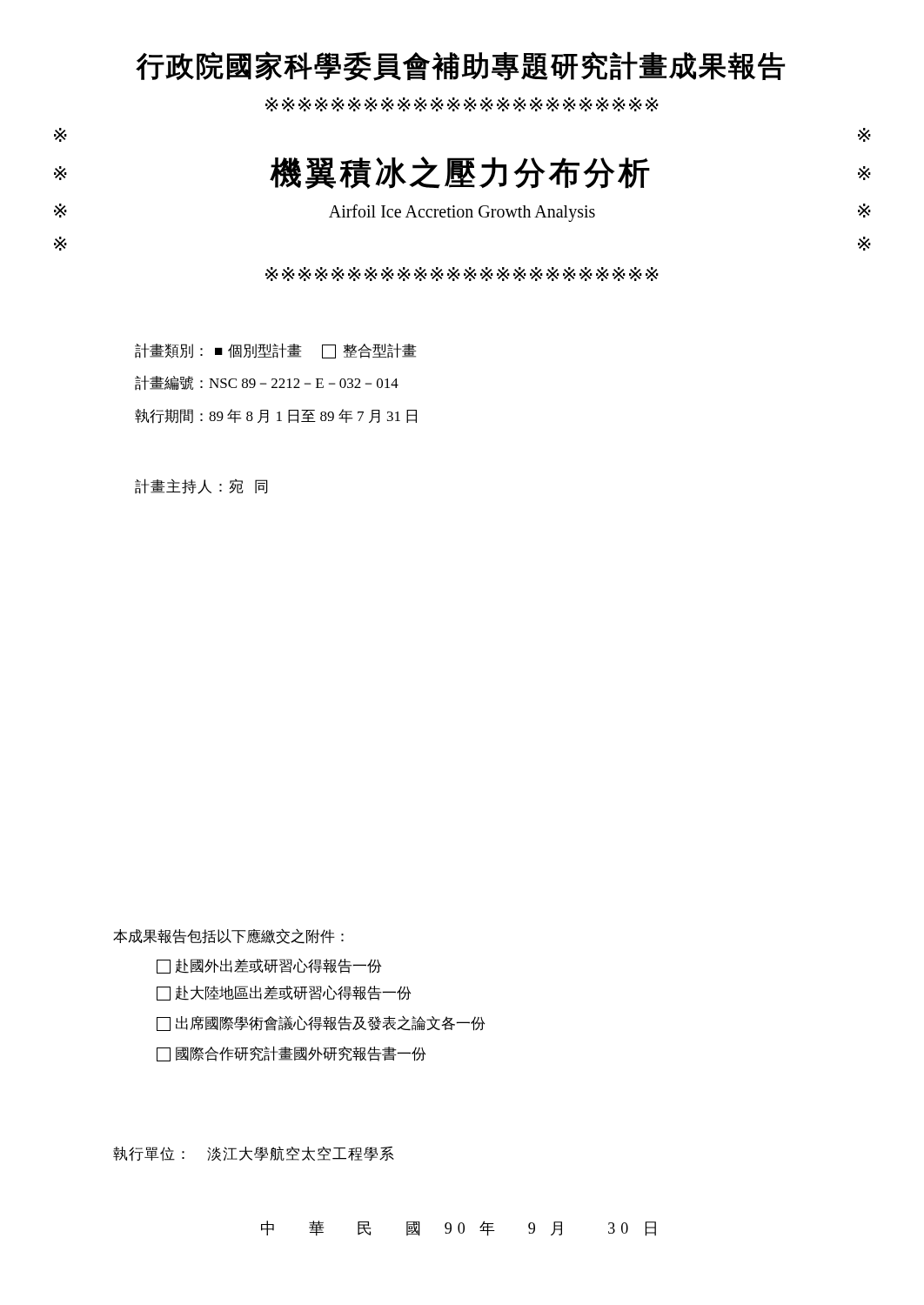Click on the text with the text "計畫主持人：宛 同"
The width and height of the screenshot is (924, 1305).
tap(202, 487)
